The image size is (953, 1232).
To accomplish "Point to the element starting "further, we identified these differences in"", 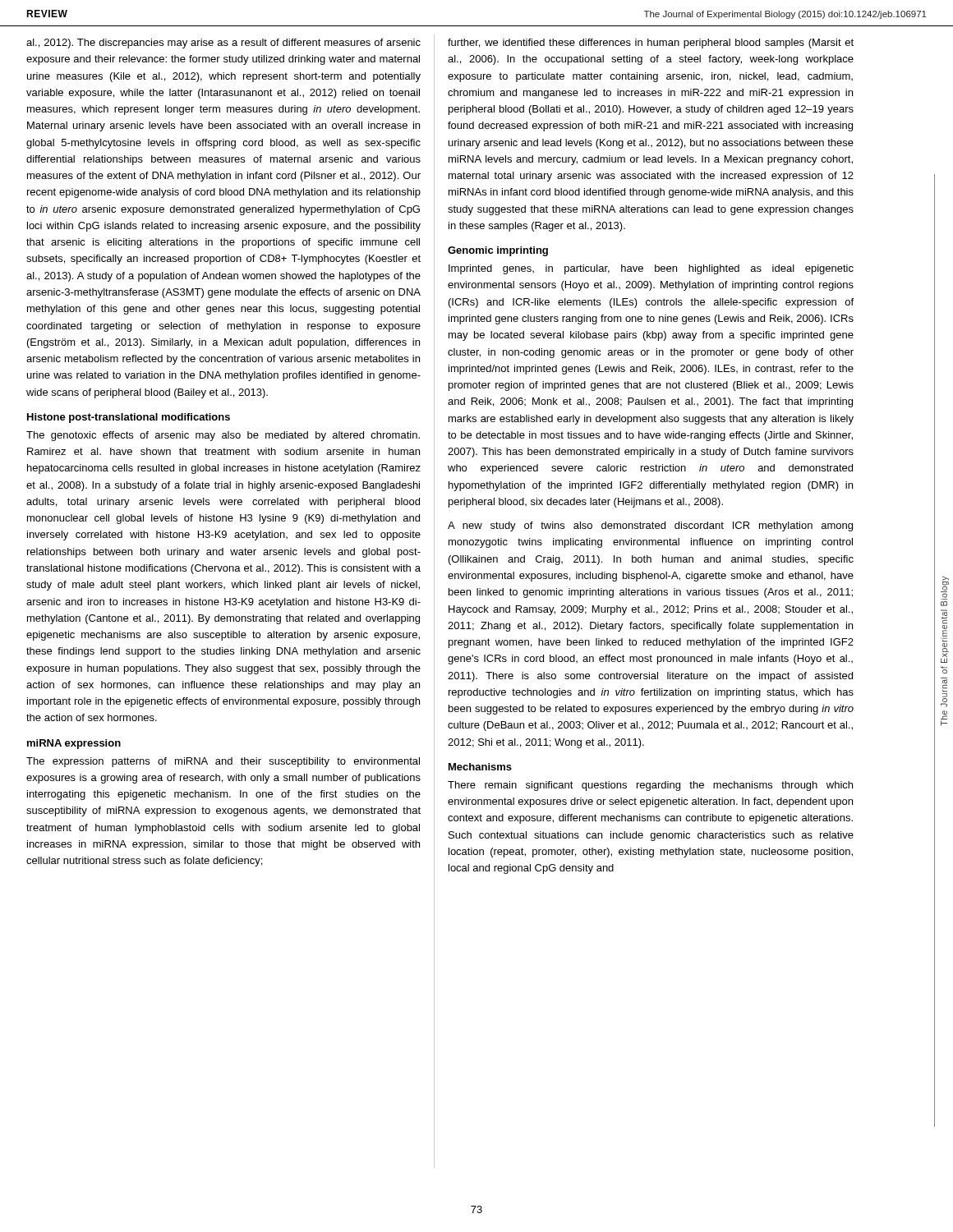I will click(651, 134).
